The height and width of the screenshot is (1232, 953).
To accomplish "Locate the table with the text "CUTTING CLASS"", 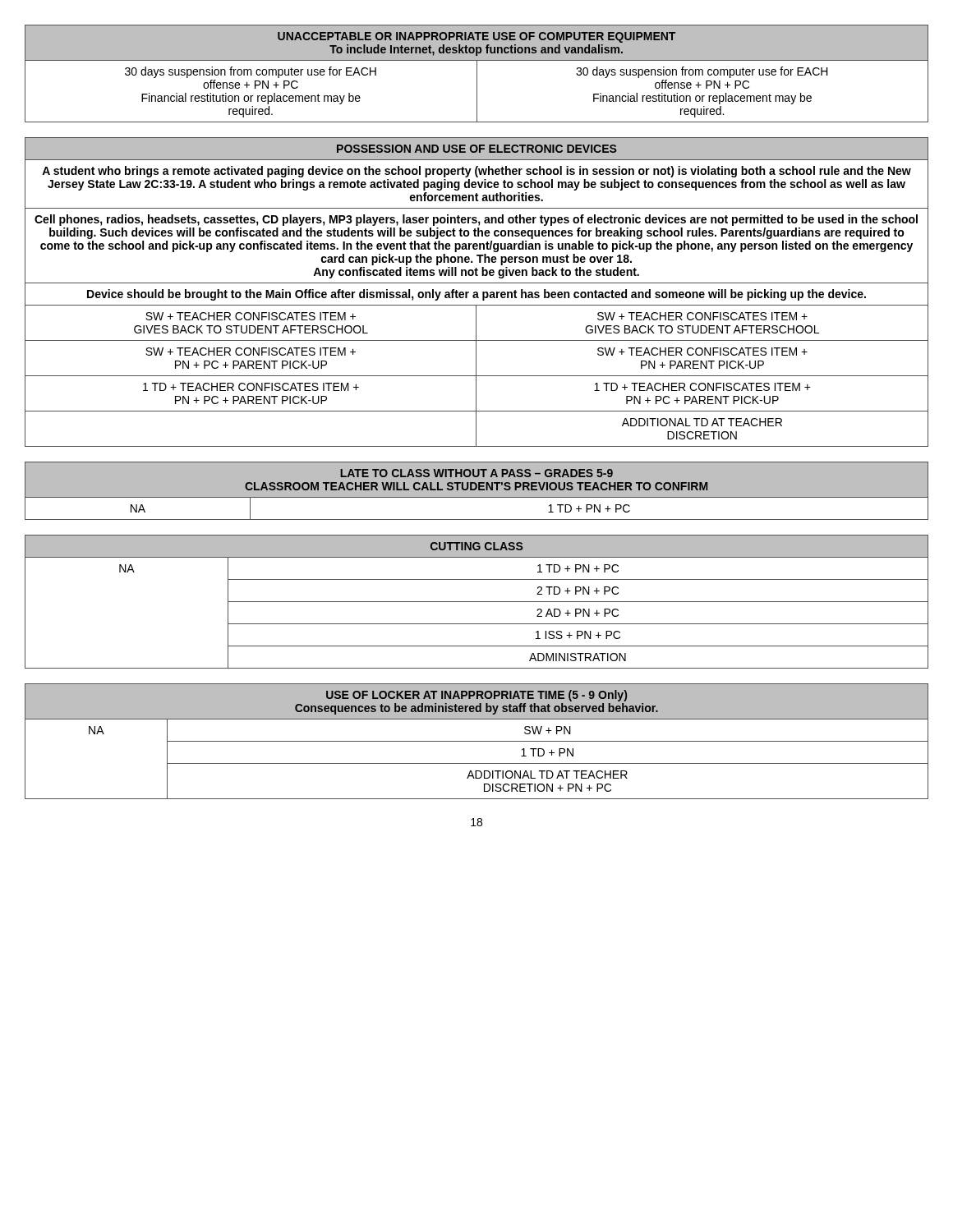I will pyautogui.click(x=476, y=602).
